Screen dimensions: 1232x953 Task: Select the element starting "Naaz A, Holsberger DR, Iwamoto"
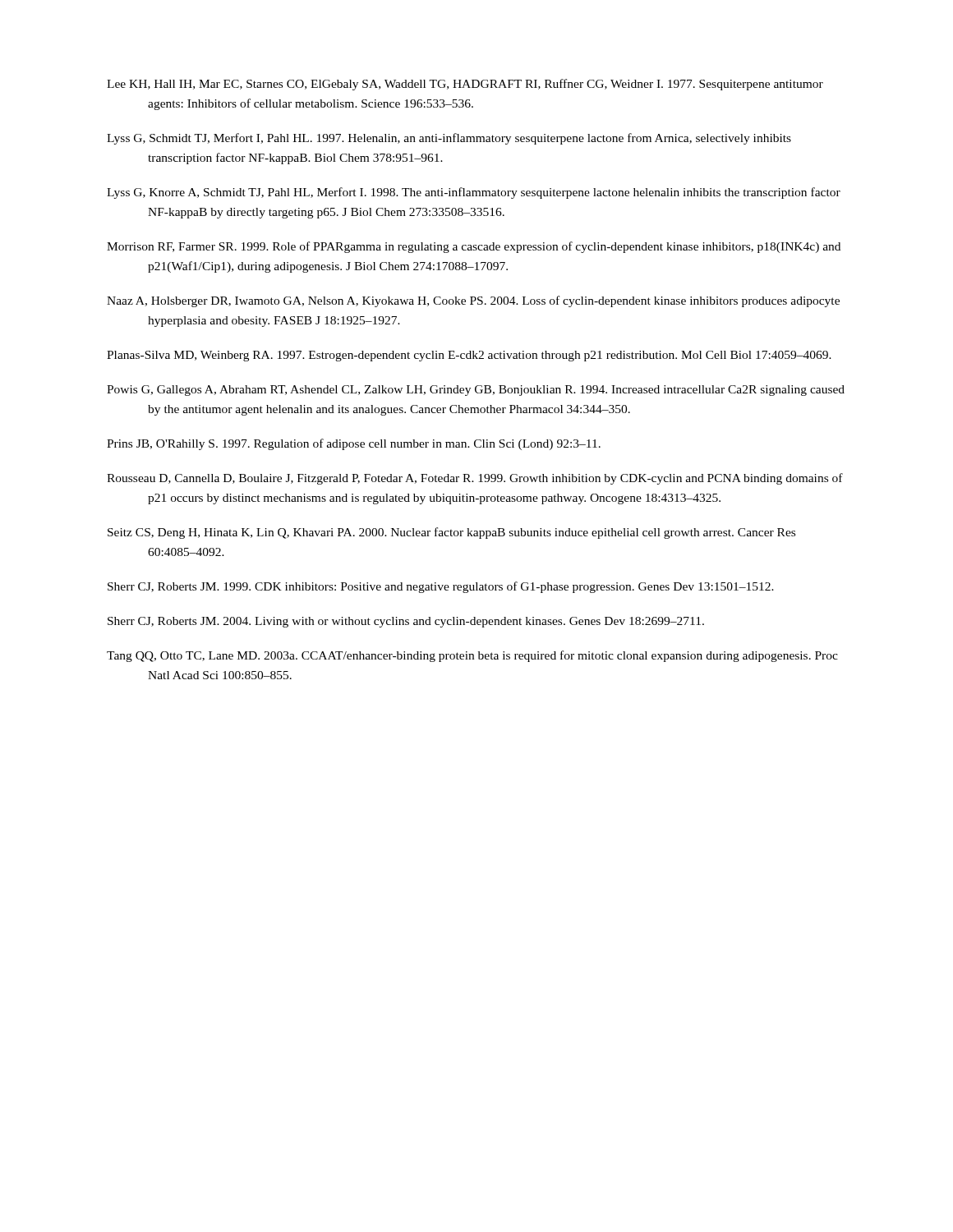(473, 310)
